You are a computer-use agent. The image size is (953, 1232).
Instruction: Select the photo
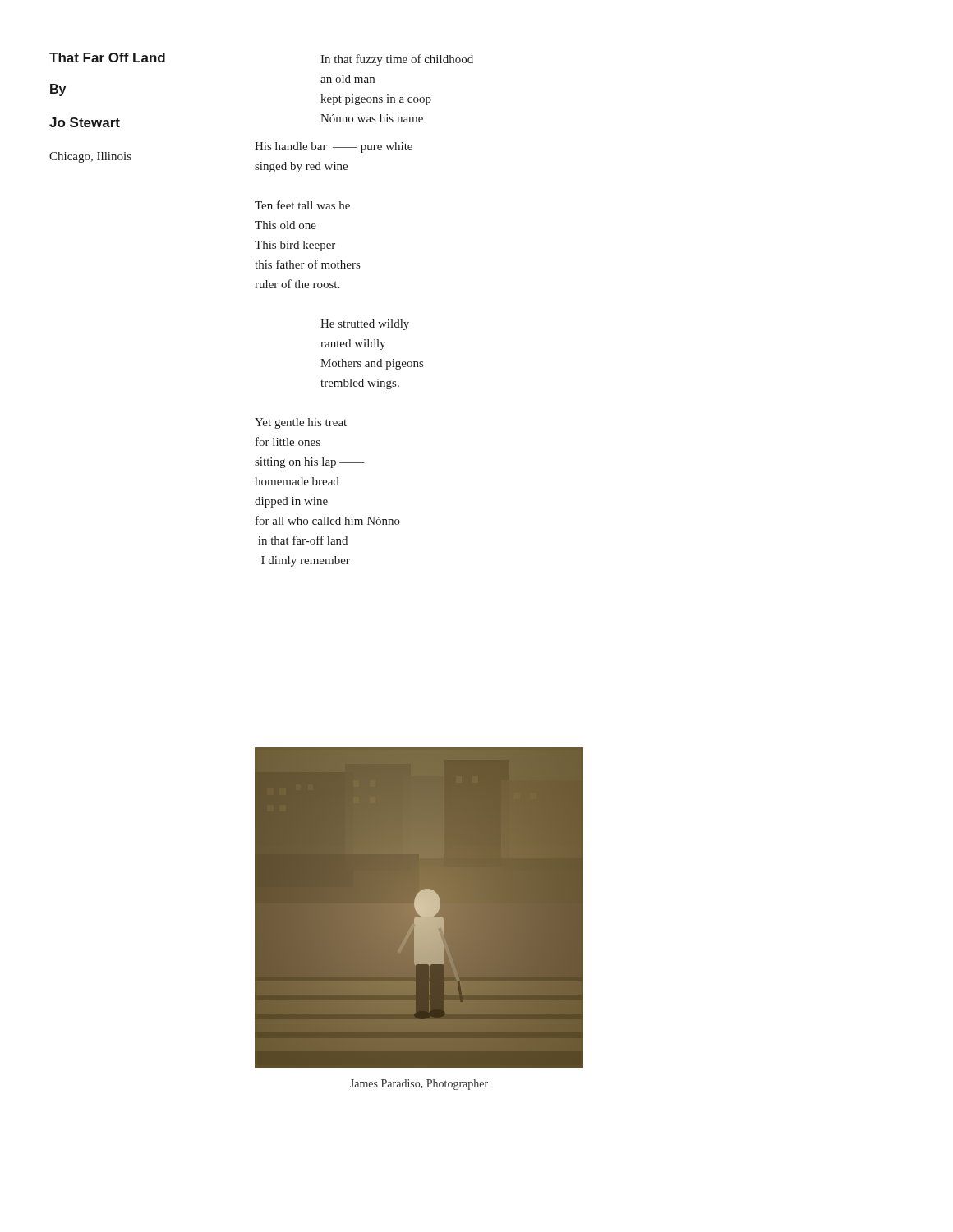tap(419, 909)
